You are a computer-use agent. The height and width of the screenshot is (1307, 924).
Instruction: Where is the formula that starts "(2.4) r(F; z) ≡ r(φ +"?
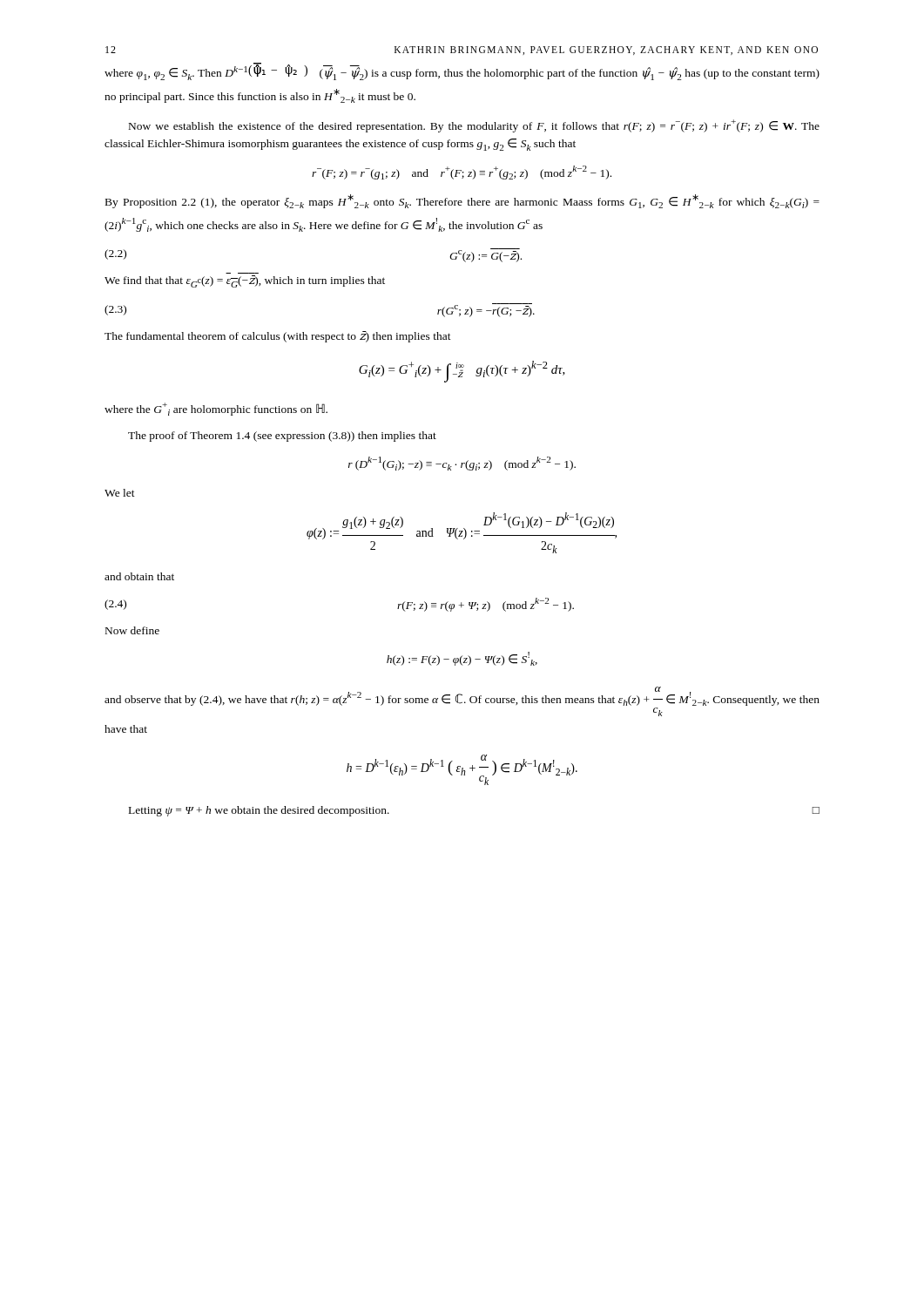point(462,604)
